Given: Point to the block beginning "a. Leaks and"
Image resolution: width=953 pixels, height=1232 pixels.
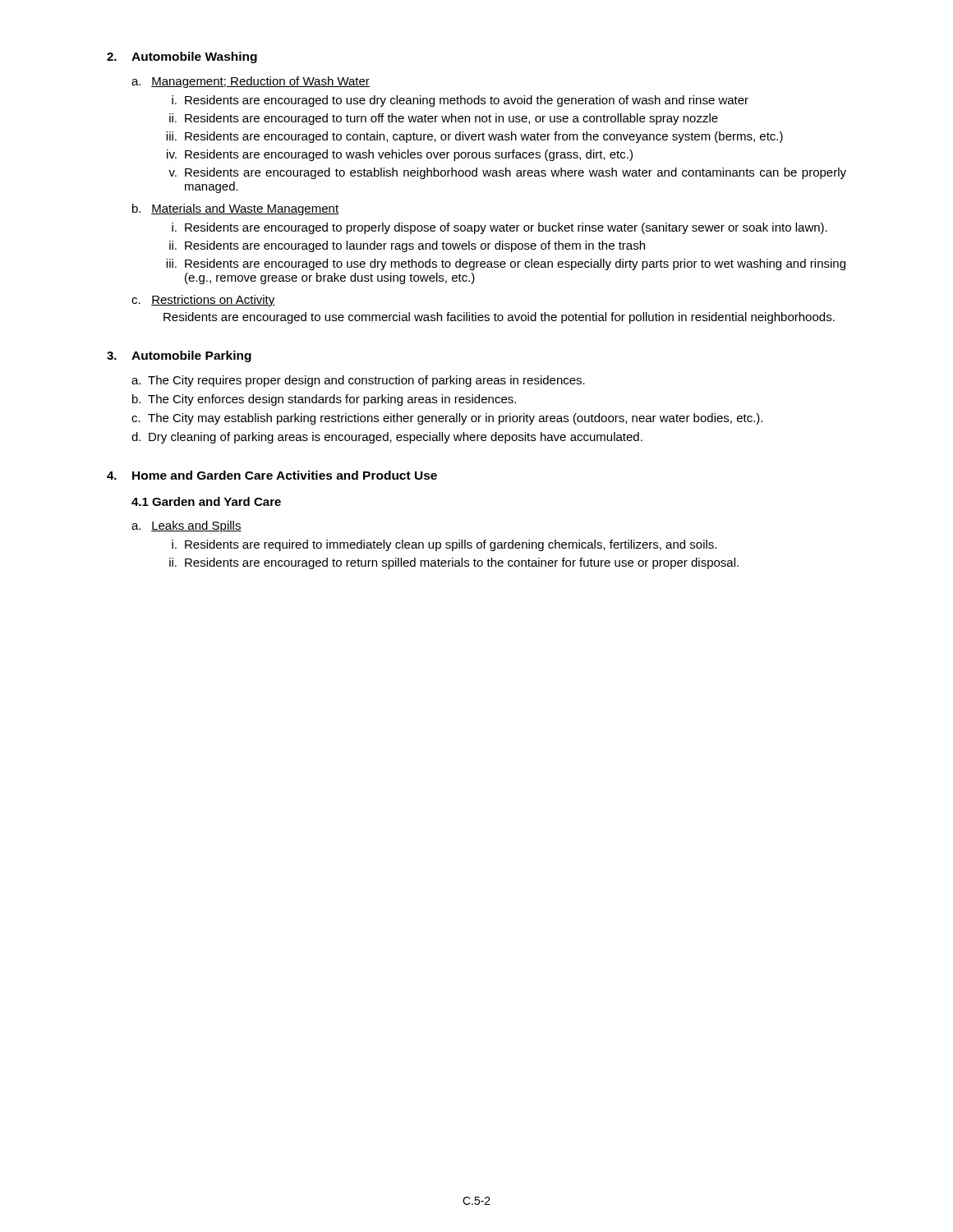Looking at the screenshot, I should pyautogui.click(x=186, y=525).
